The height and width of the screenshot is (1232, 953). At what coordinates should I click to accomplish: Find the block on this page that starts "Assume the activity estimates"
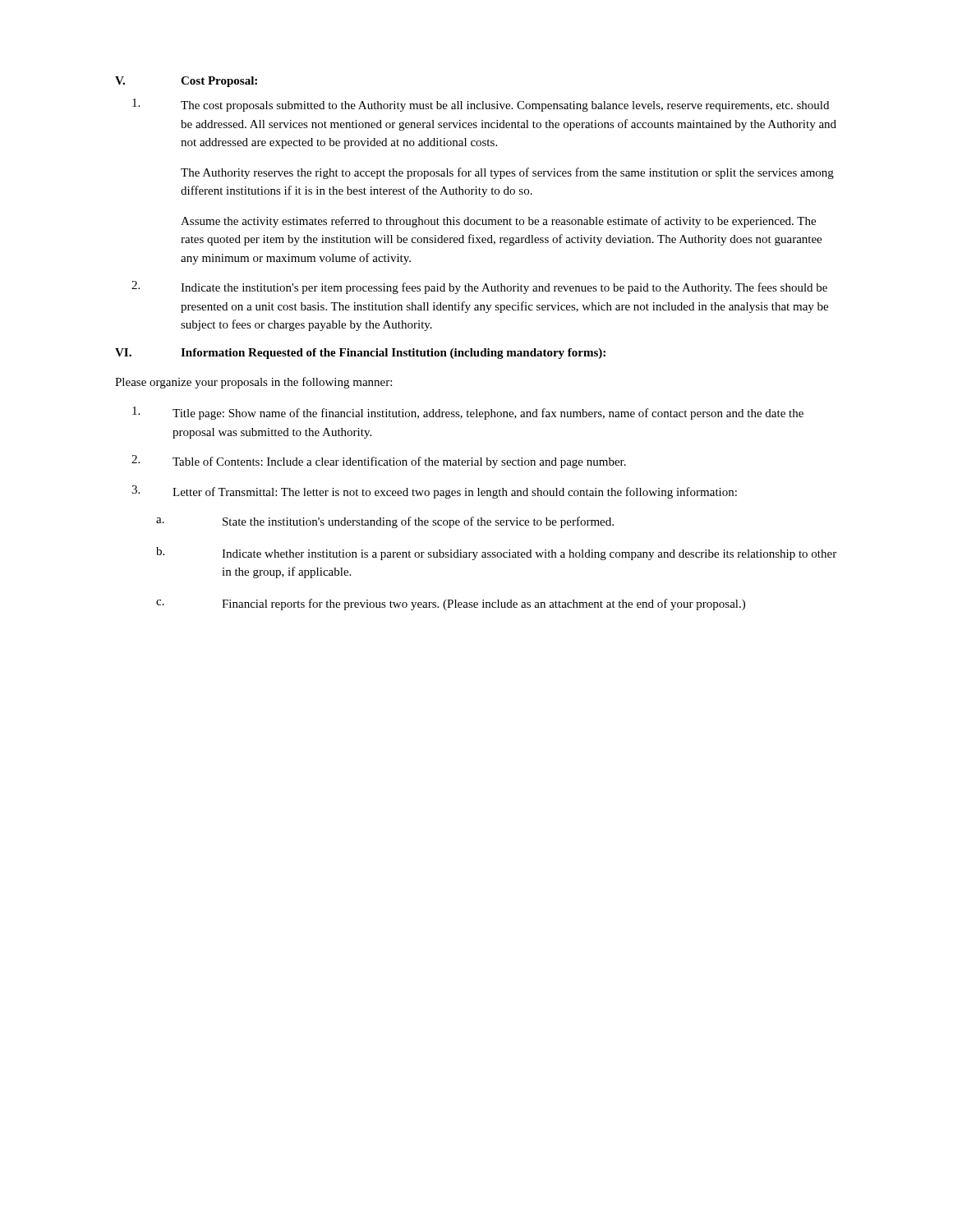(509, 239)
